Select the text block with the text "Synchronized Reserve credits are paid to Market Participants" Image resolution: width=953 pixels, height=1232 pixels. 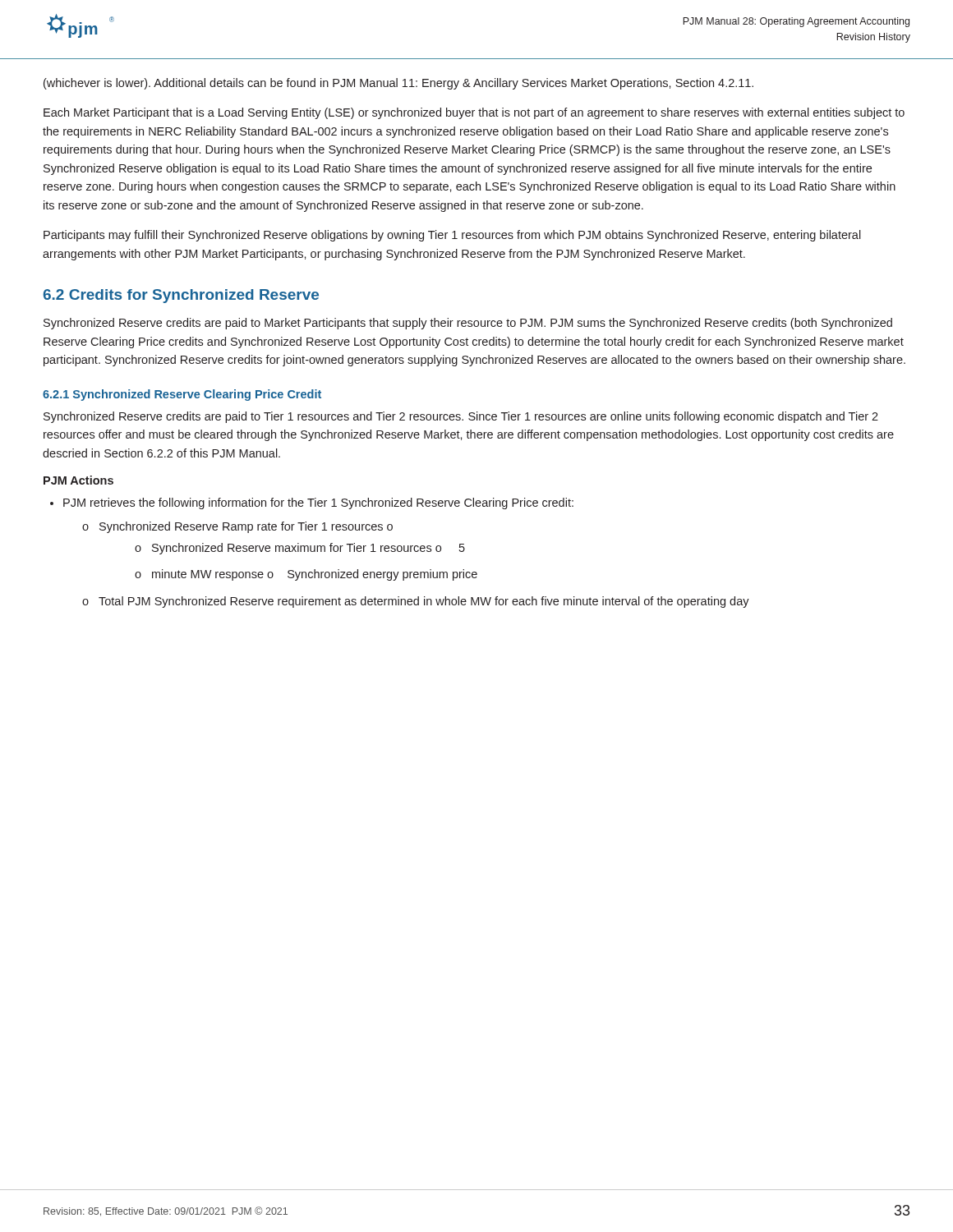pos(474,341)
